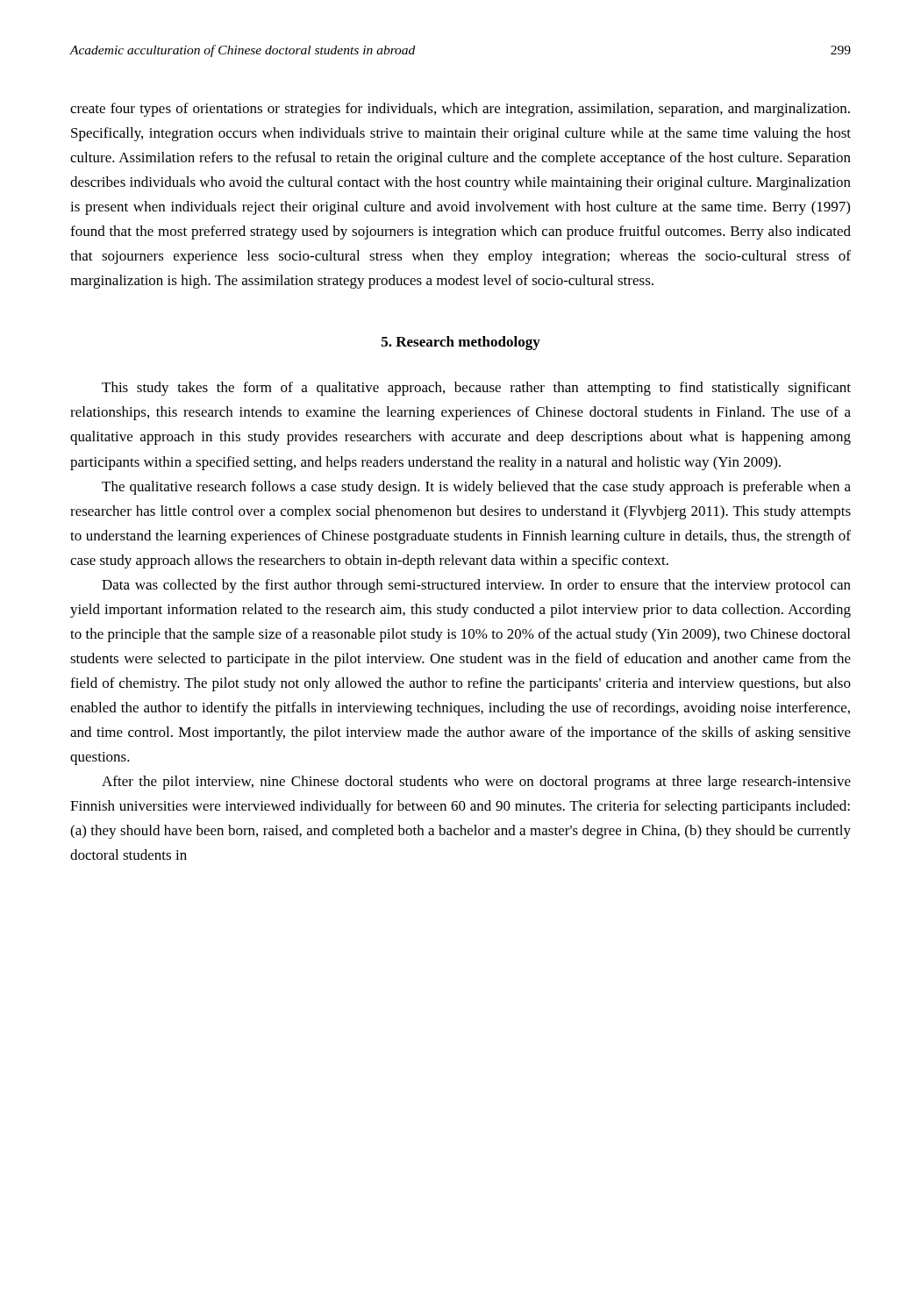
Task: Where is the passage that starts "The qualitative research follows a case"?
Action: click(x=460, y=523)
